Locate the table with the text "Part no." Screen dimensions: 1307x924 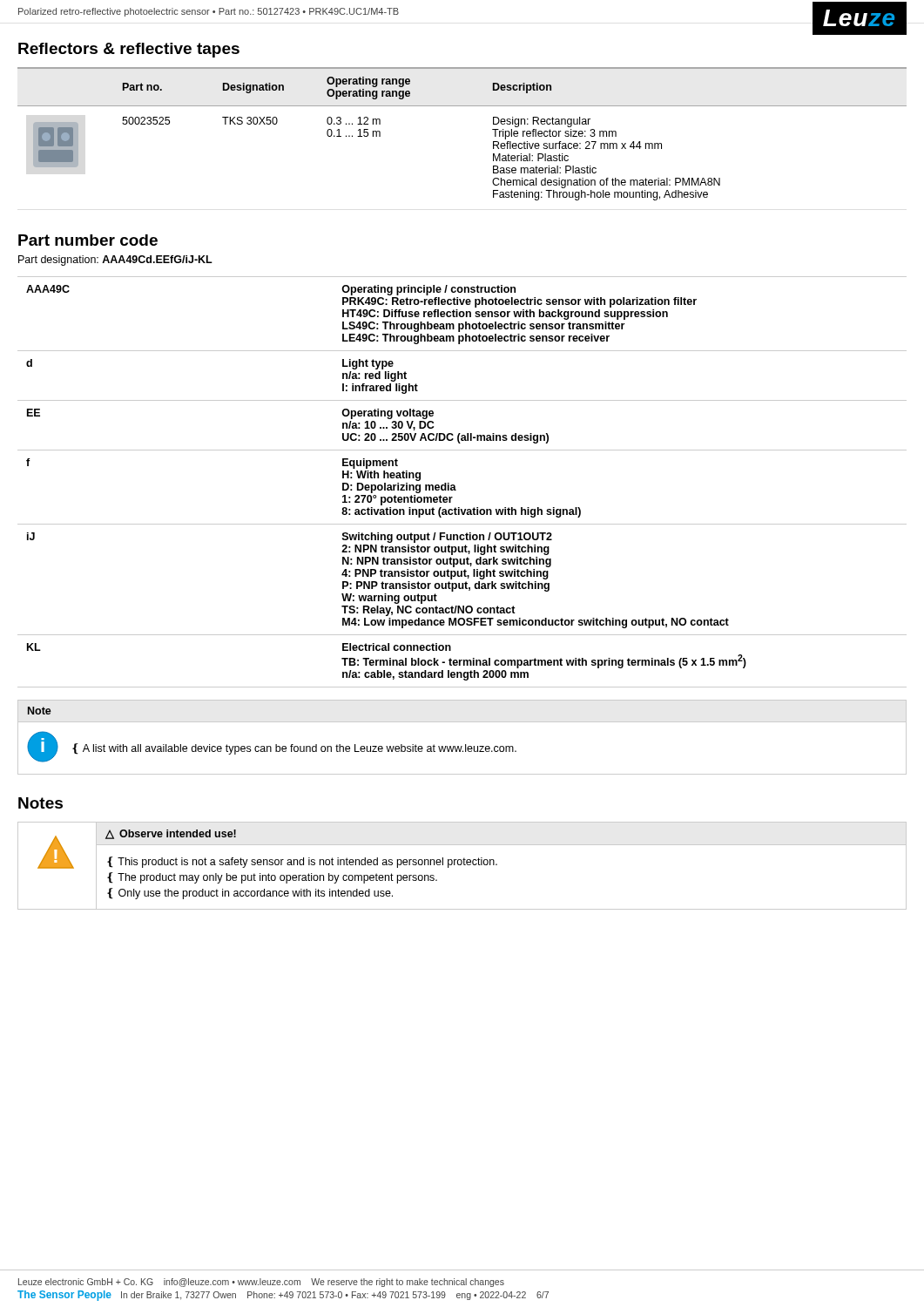point(462,139)
